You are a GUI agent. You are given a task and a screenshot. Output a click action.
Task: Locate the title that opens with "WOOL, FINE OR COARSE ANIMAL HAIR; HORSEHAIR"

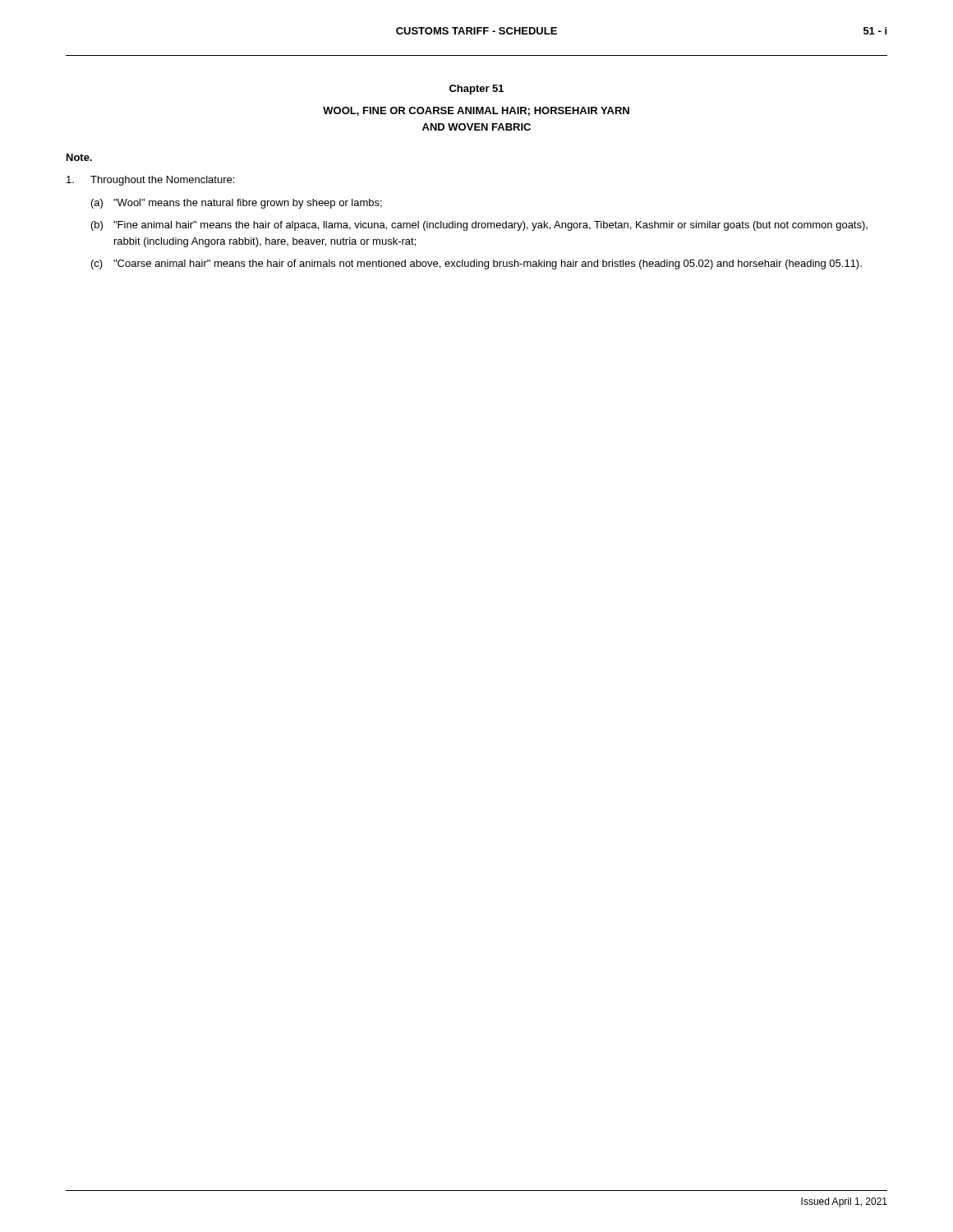click(476, 119)
